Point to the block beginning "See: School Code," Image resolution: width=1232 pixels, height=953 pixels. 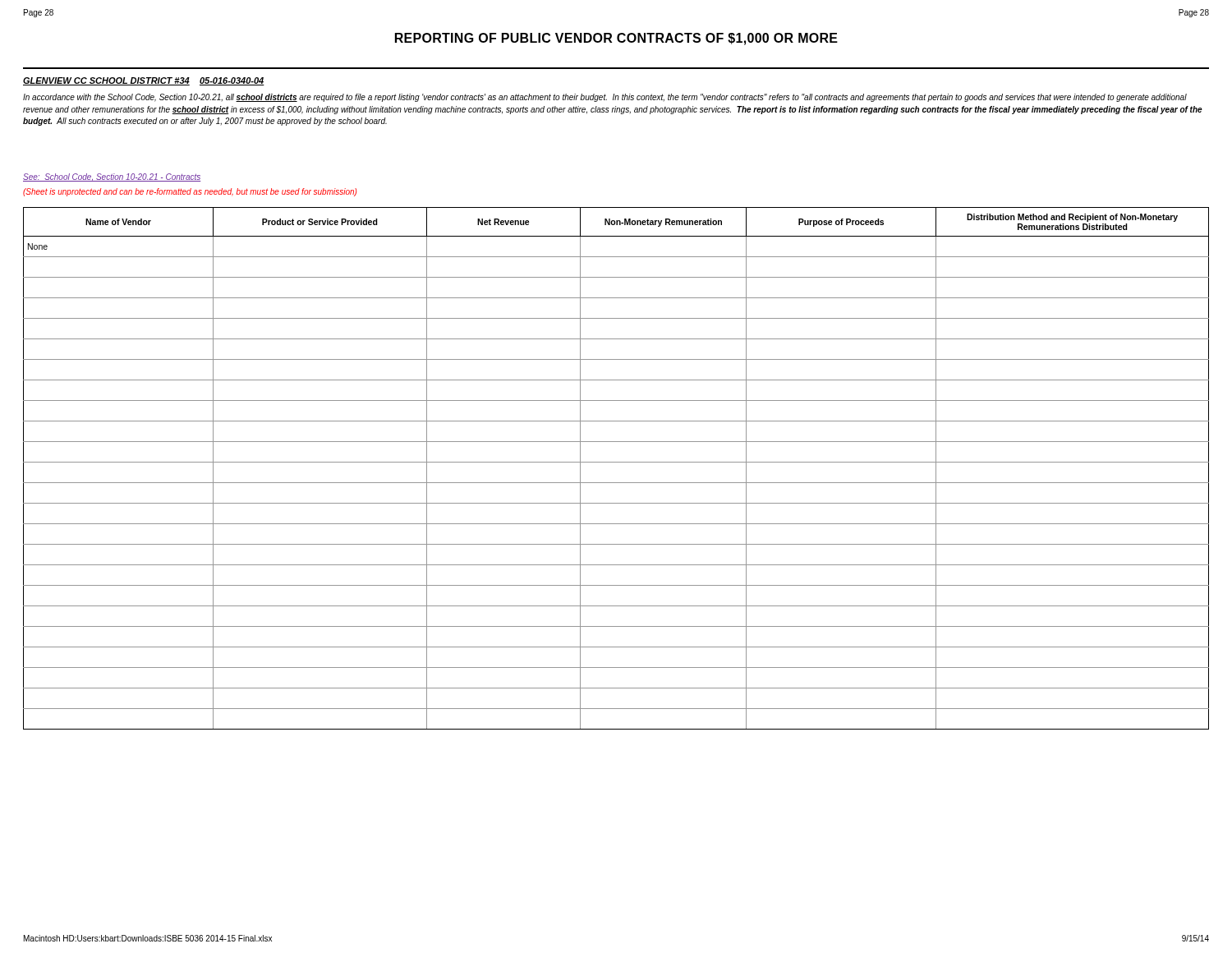tap(112, 177)
